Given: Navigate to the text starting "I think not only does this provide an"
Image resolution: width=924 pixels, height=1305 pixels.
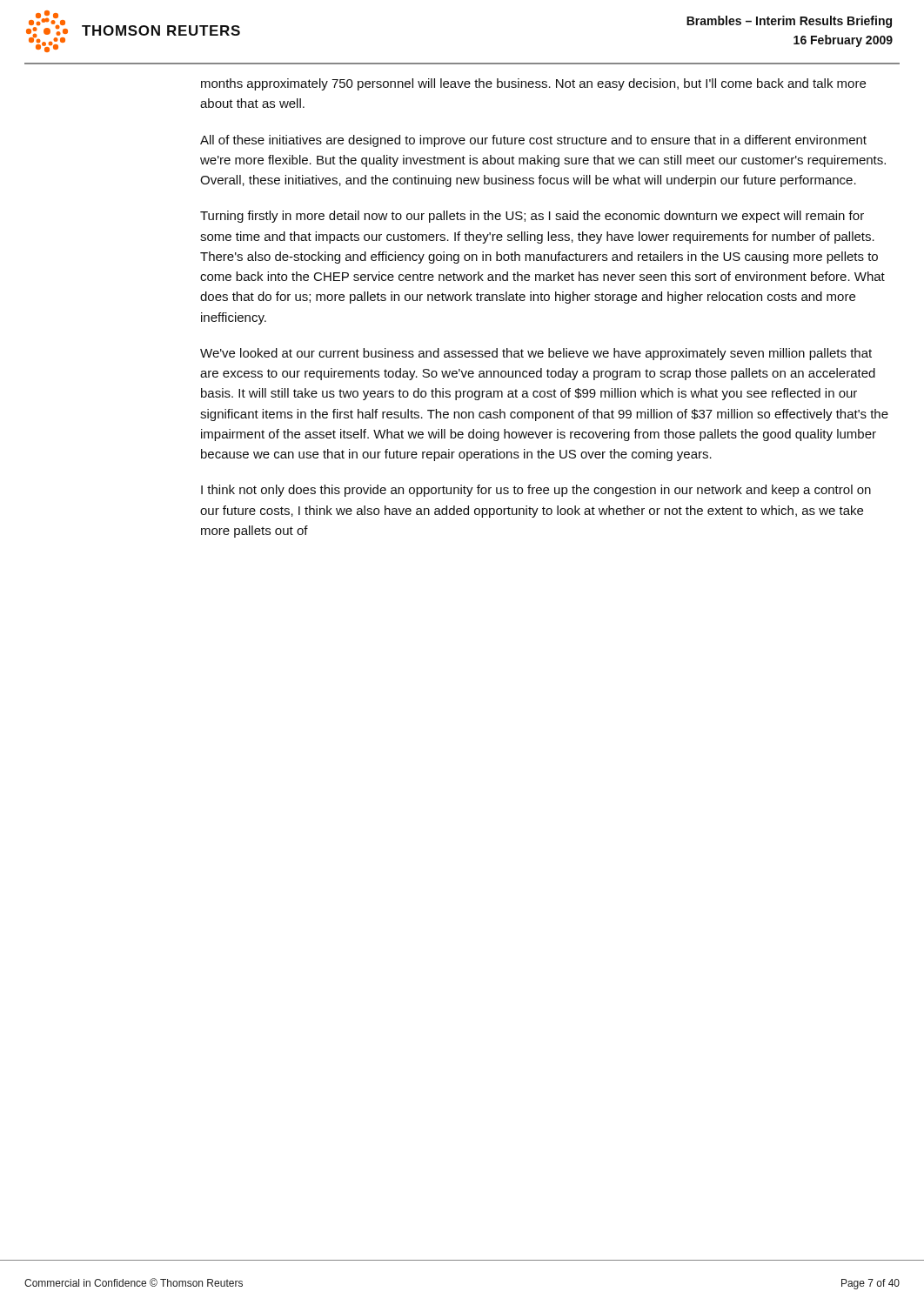Looking at the screenshot, I should coord(536,510).
